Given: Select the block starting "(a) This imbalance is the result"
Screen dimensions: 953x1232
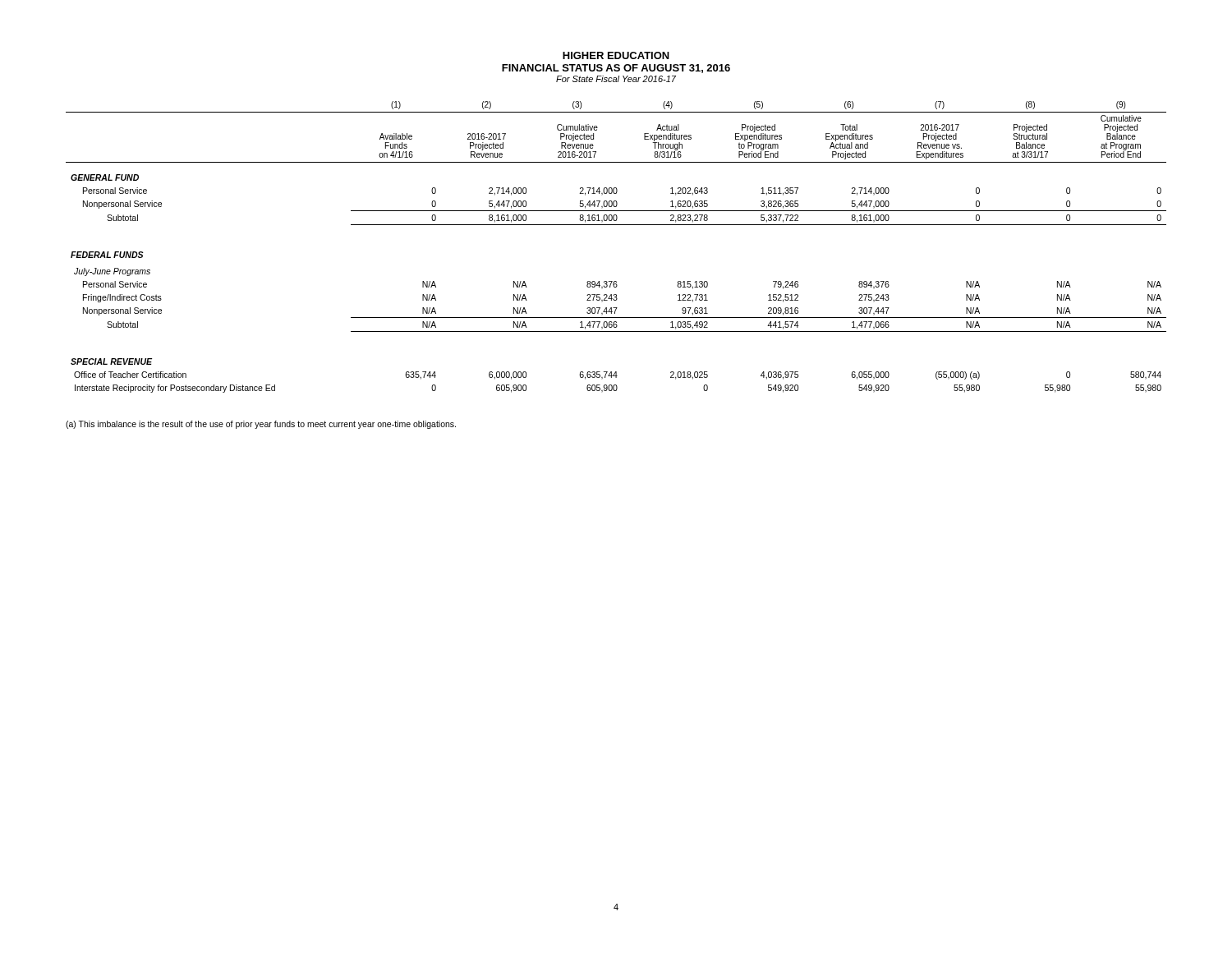Looking at the screenshot, I should [x=261, y=424].
